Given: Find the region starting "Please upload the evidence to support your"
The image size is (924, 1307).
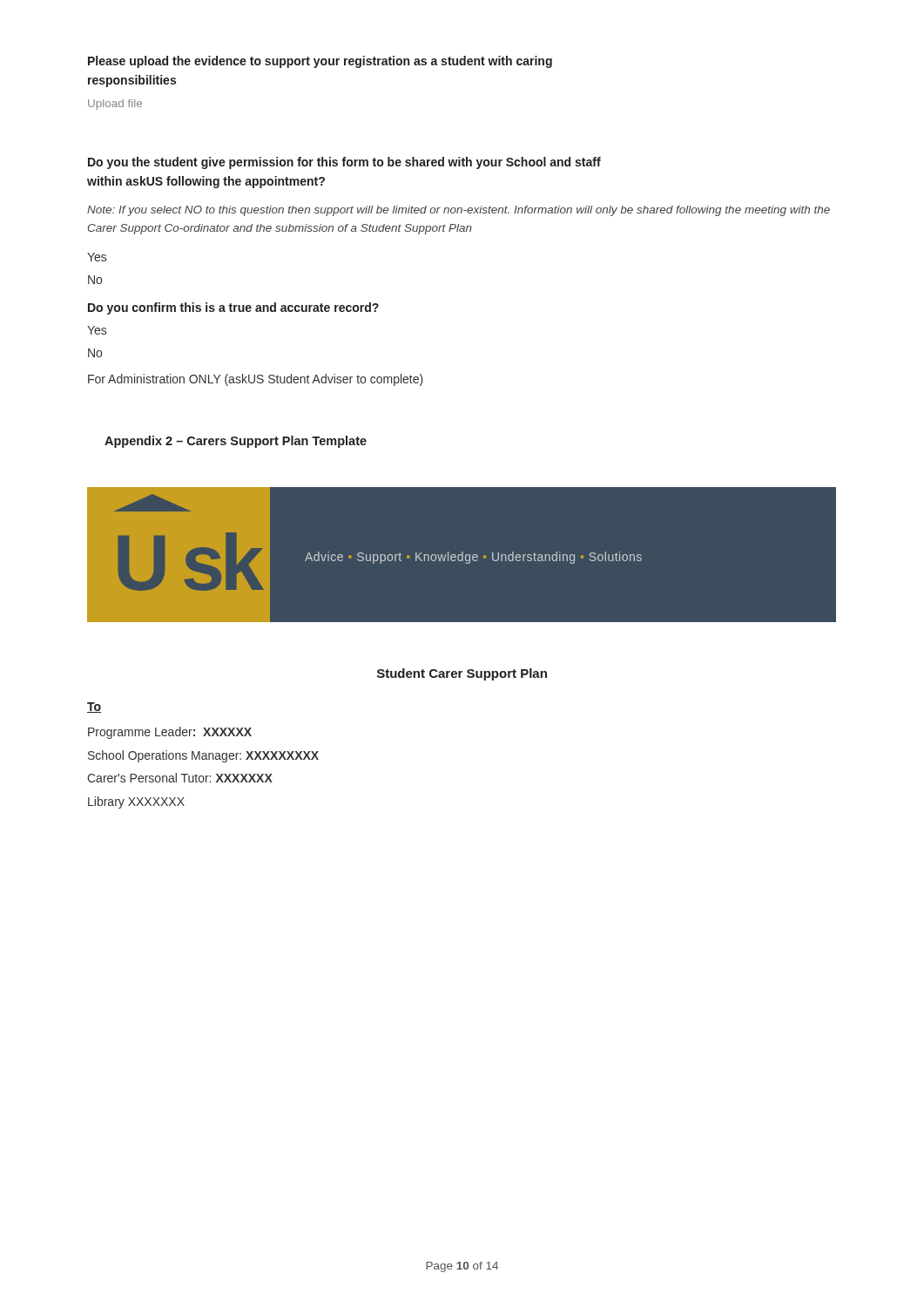Looking at the screenshot, I should [x=320, y=70].
